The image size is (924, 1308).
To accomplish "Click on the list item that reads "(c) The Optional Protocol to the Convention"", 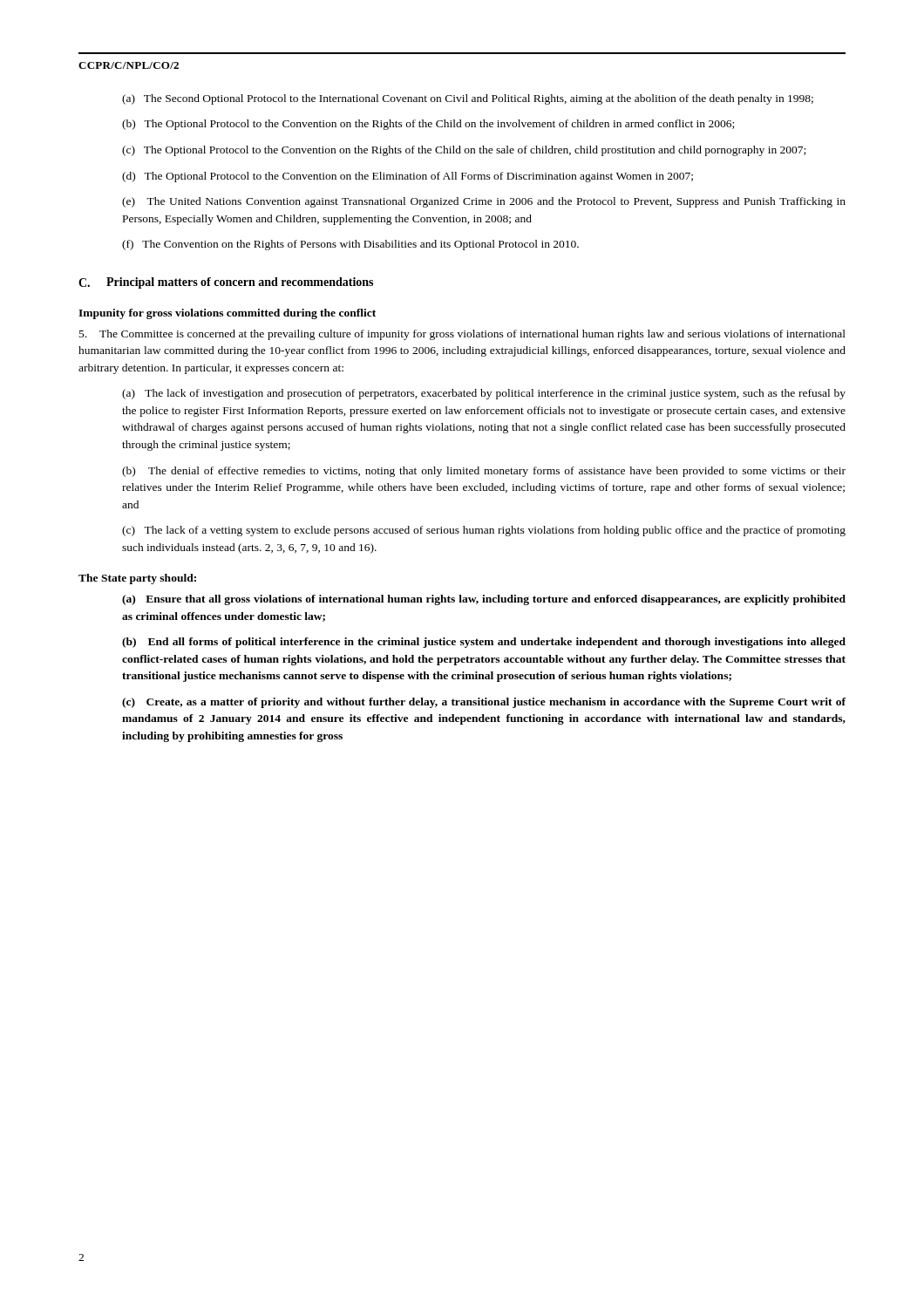I will pos(464,150).
